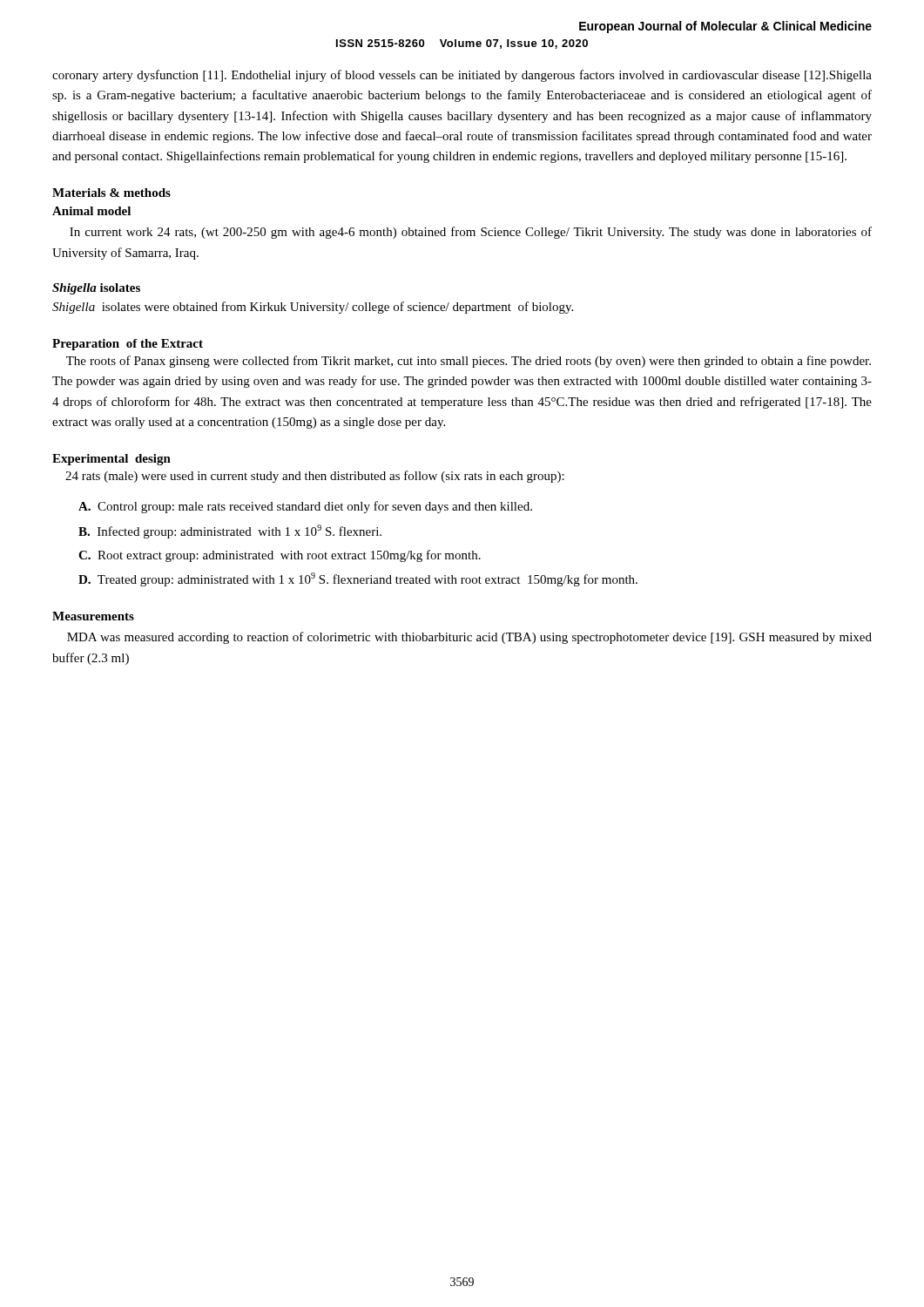
Task: Click the passage that begins "MDA was measured according to reaction"
Action: pos(462,647)
